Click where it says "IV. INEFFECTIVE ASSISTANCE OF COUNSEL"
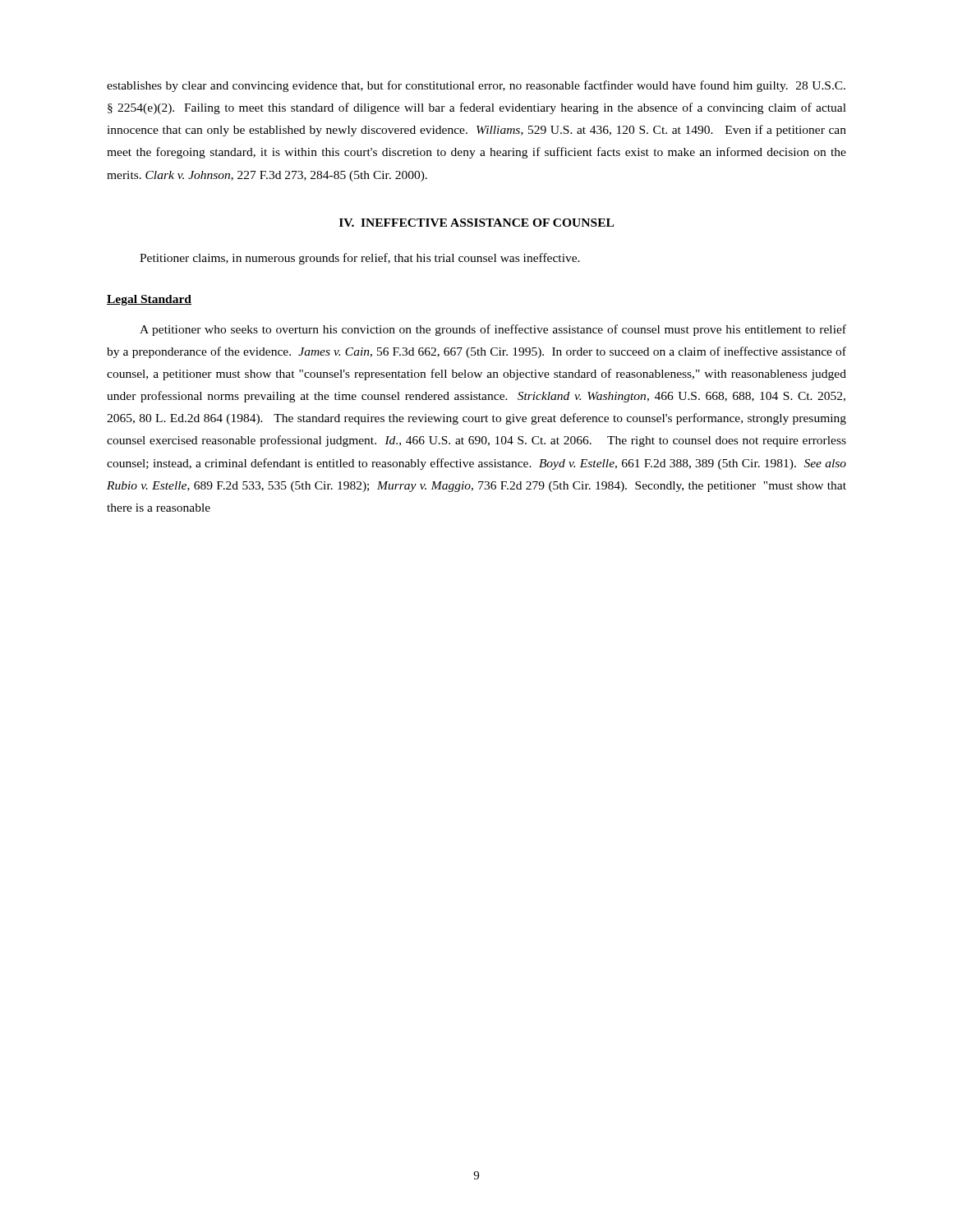 476,222
